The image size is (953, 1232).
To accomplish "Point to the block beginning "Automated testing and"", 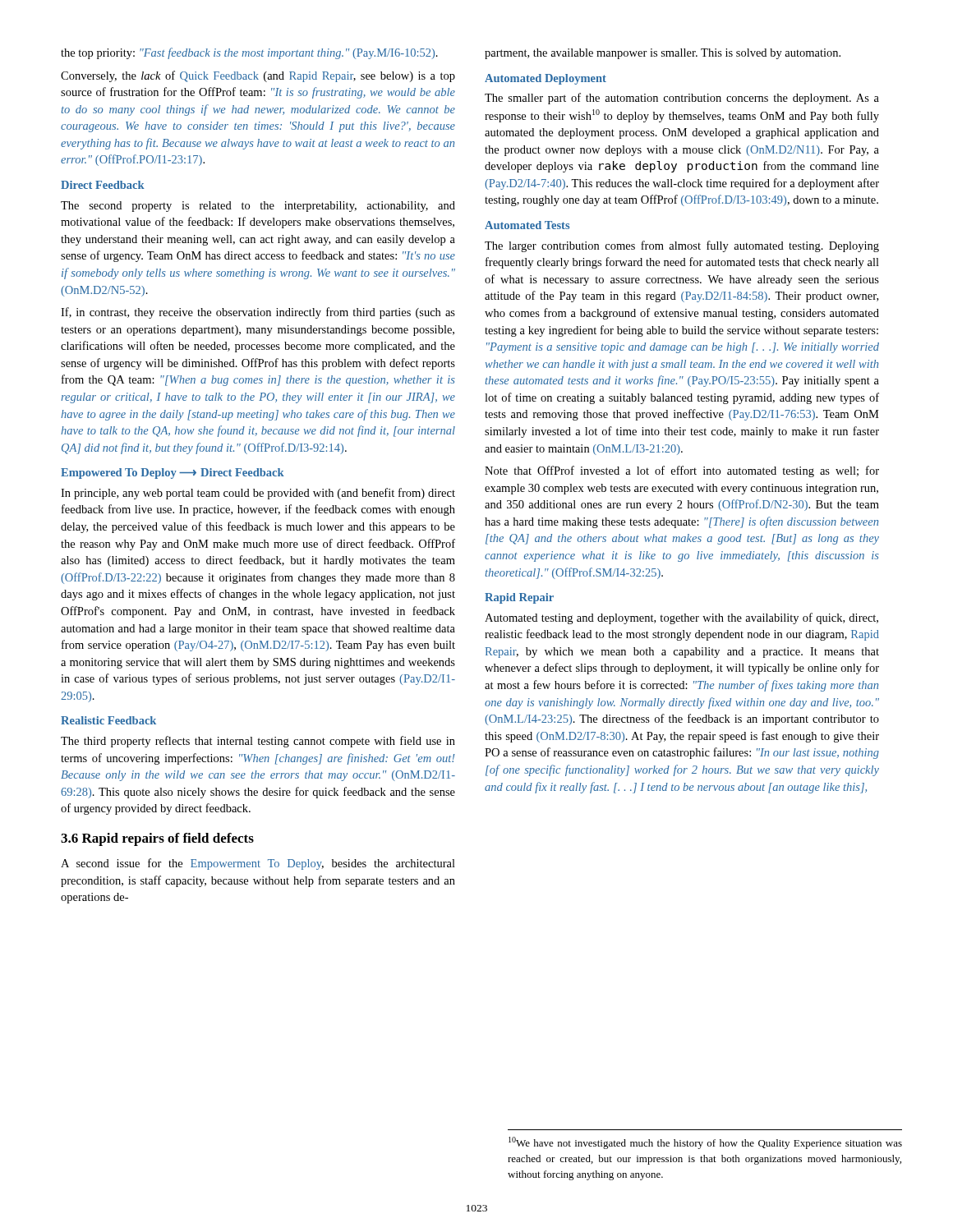I will (682, 702).
